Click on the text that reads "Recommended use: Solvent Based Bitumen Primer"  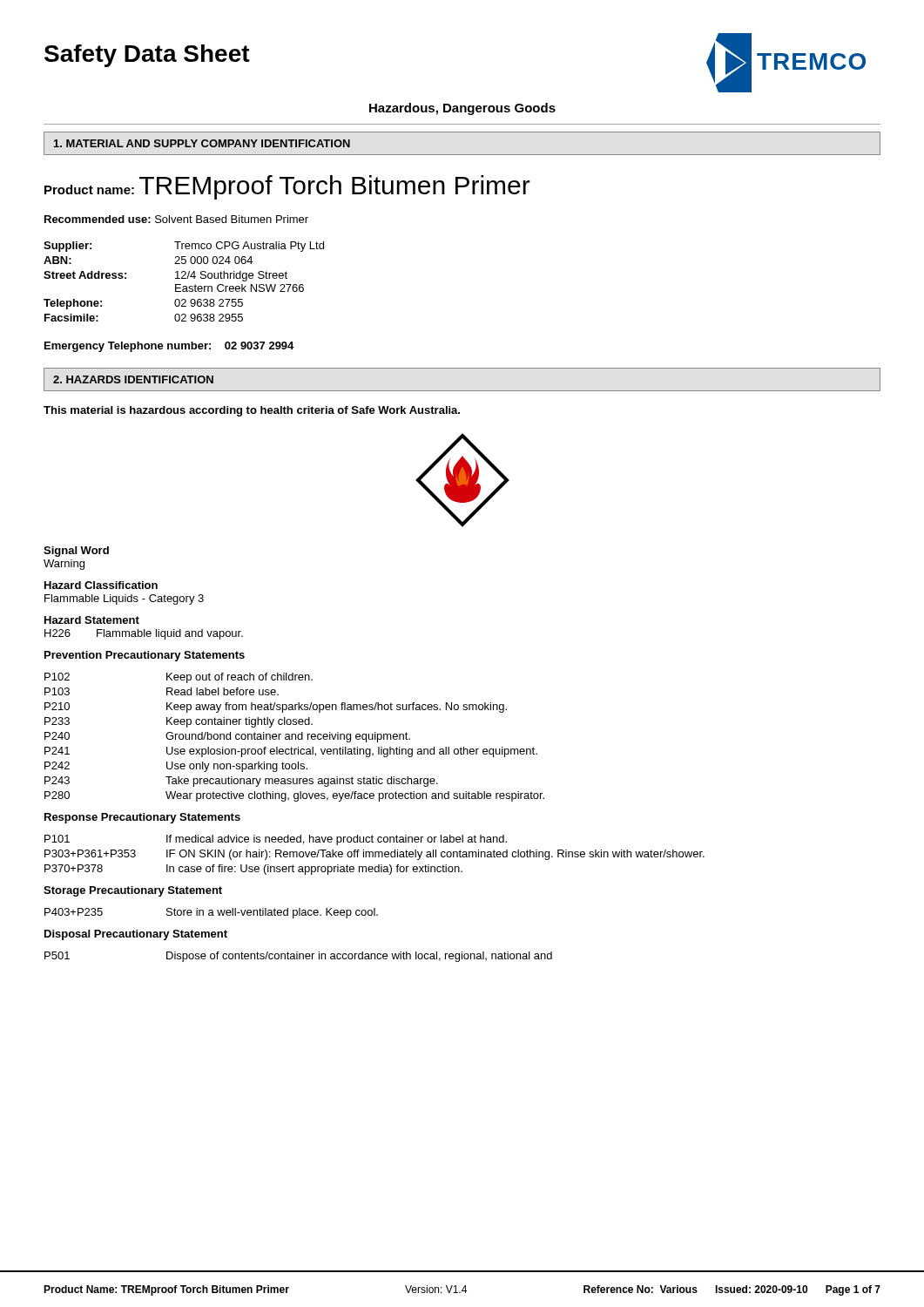coord(176,219)
